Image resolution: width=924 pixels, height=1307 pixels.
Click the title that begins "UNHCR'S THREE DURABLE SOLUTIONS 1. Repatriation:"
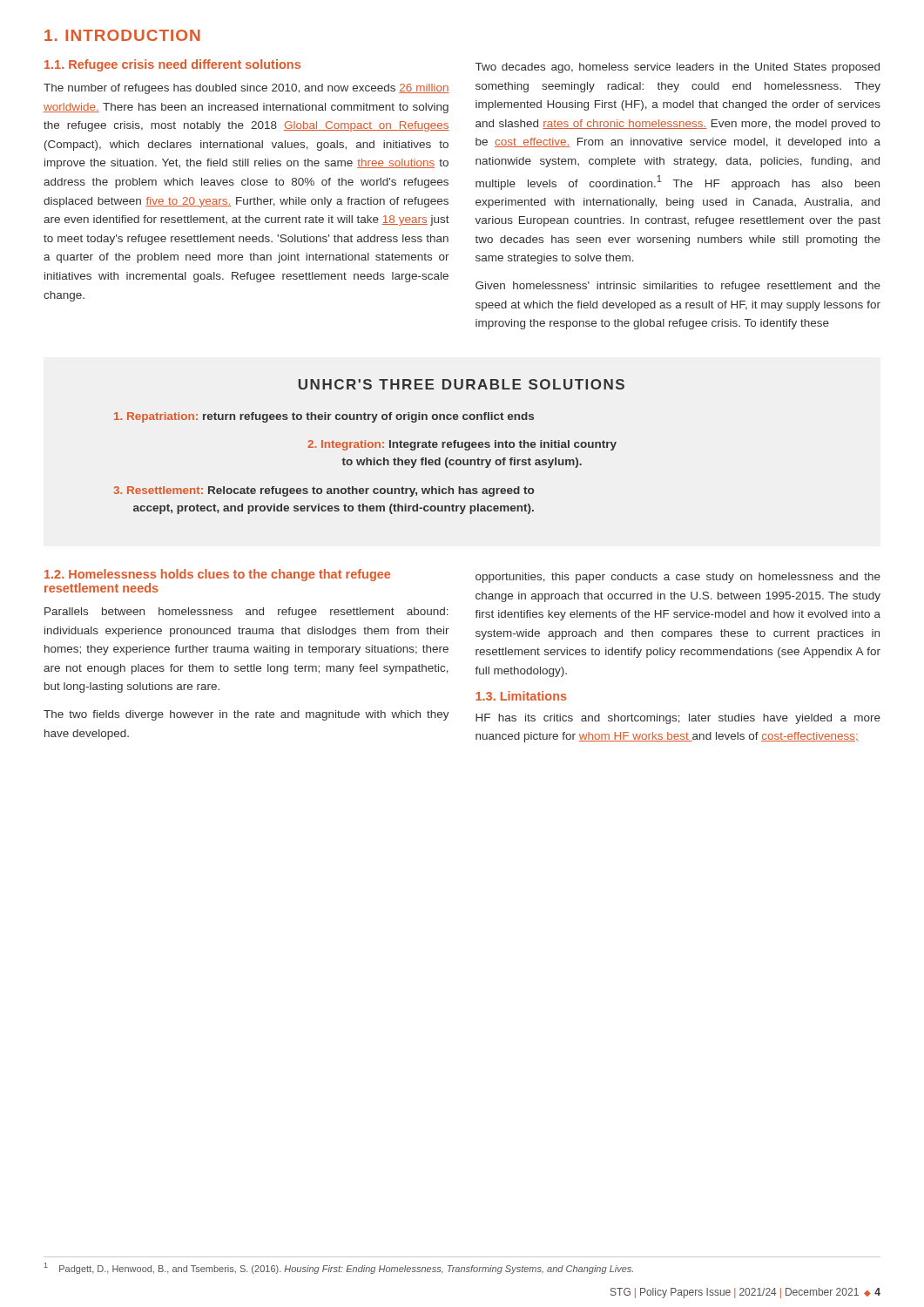462,447
